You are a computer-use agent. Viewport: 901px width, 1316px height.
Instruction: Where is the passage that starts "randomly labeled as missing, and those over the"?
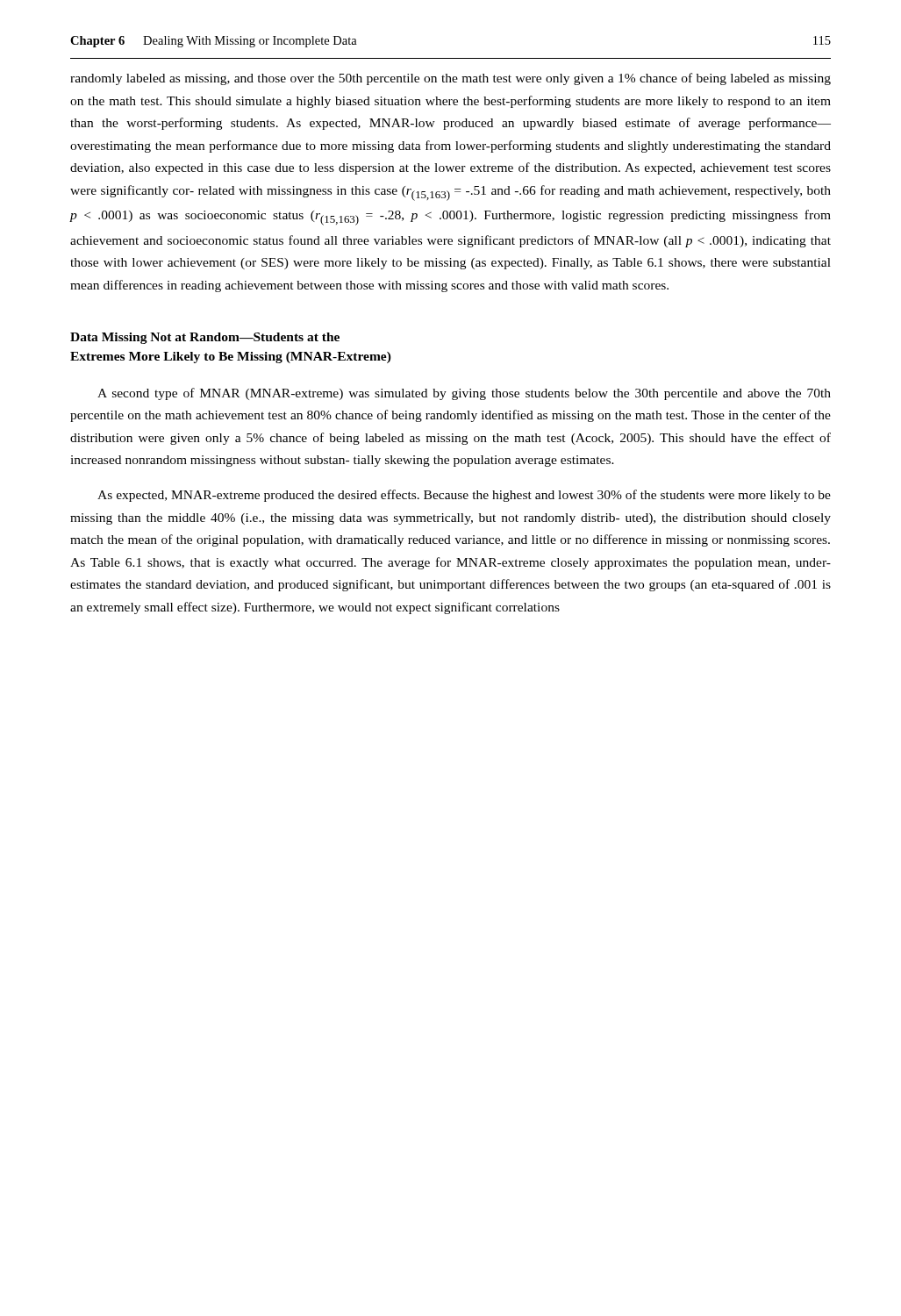450,181
